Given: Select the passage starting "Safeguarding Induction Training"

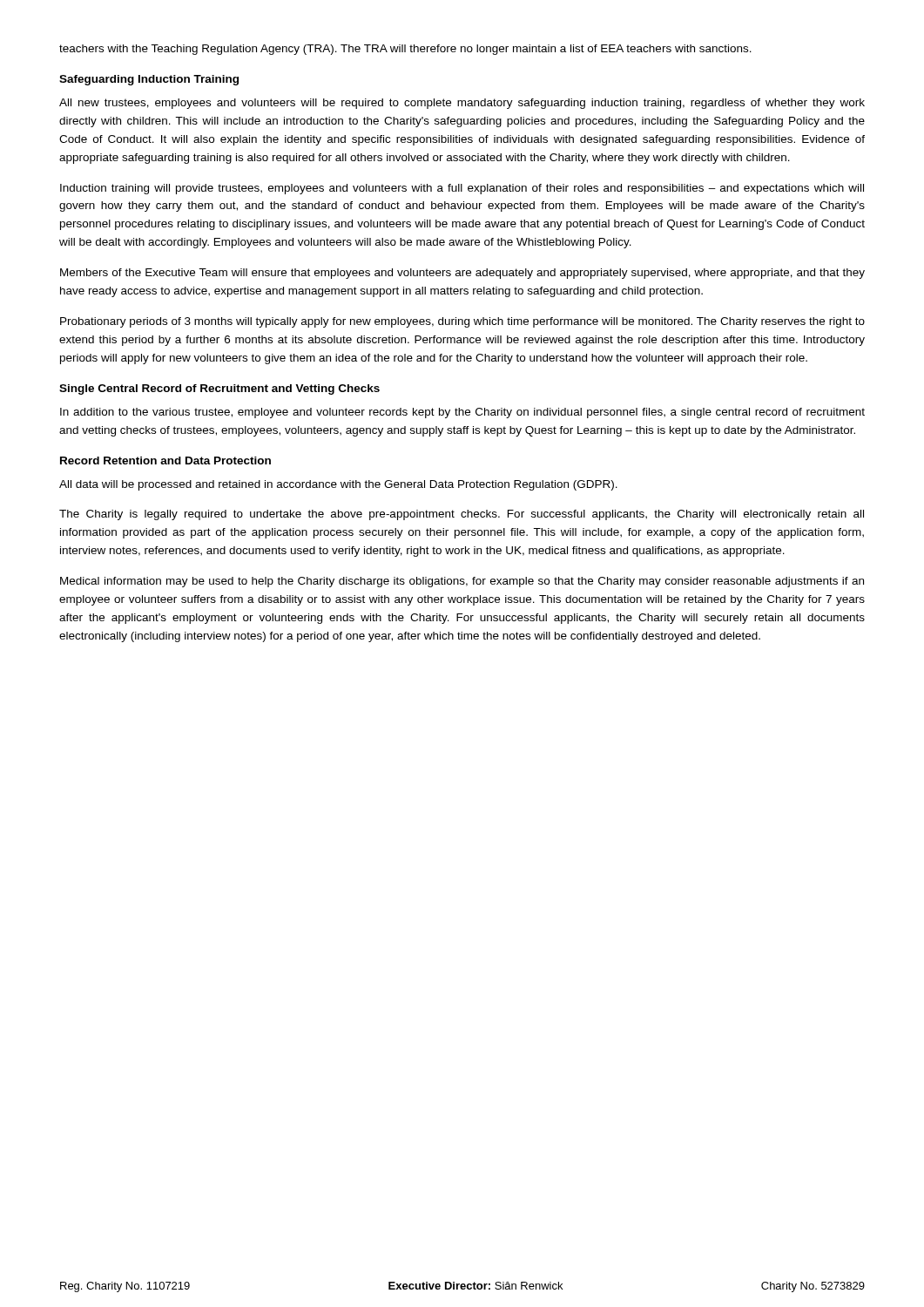Looking at the screenshot, I should [x=149, y=80].
